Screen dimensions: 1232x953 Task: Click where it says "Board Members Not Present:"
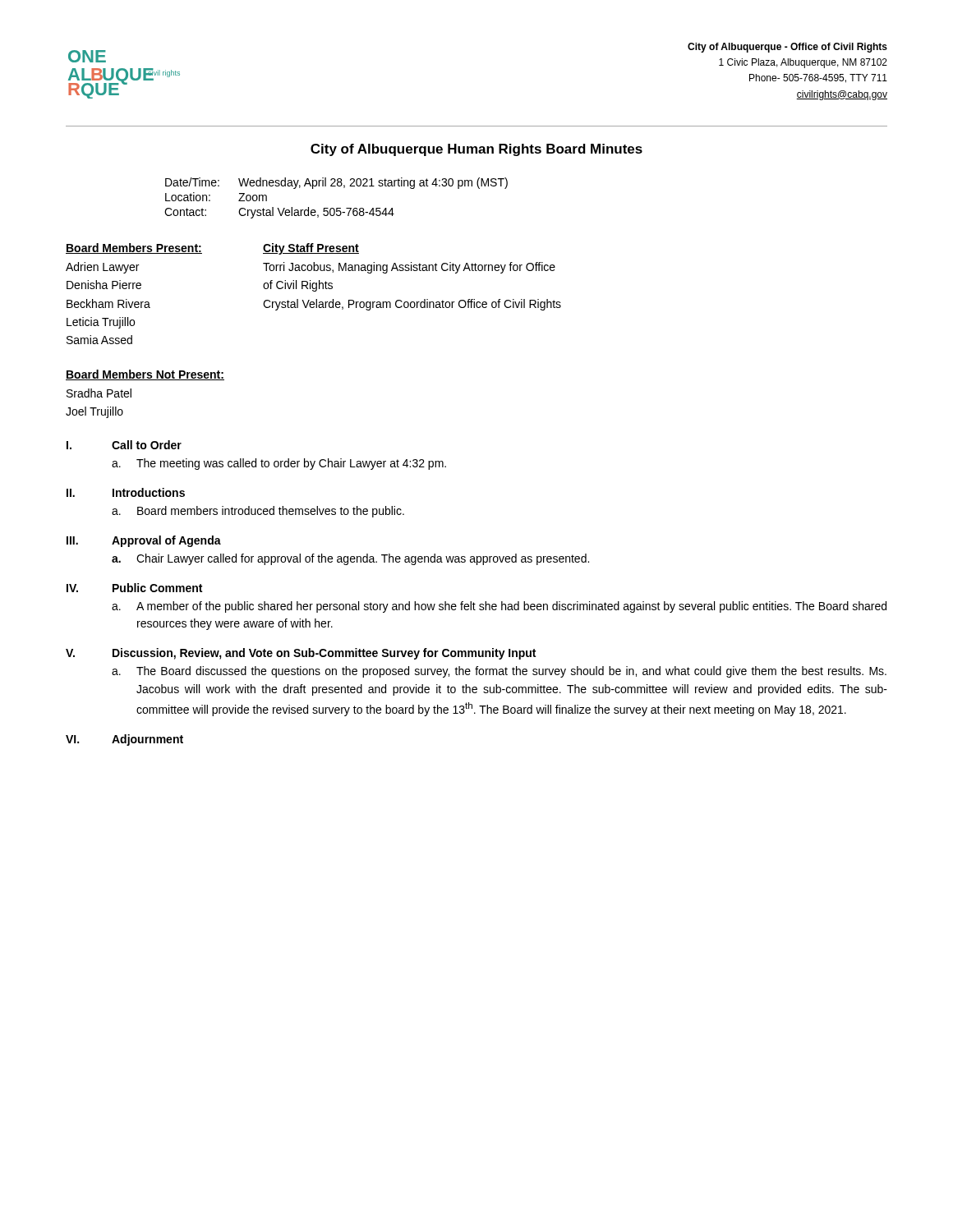[145, 374]
